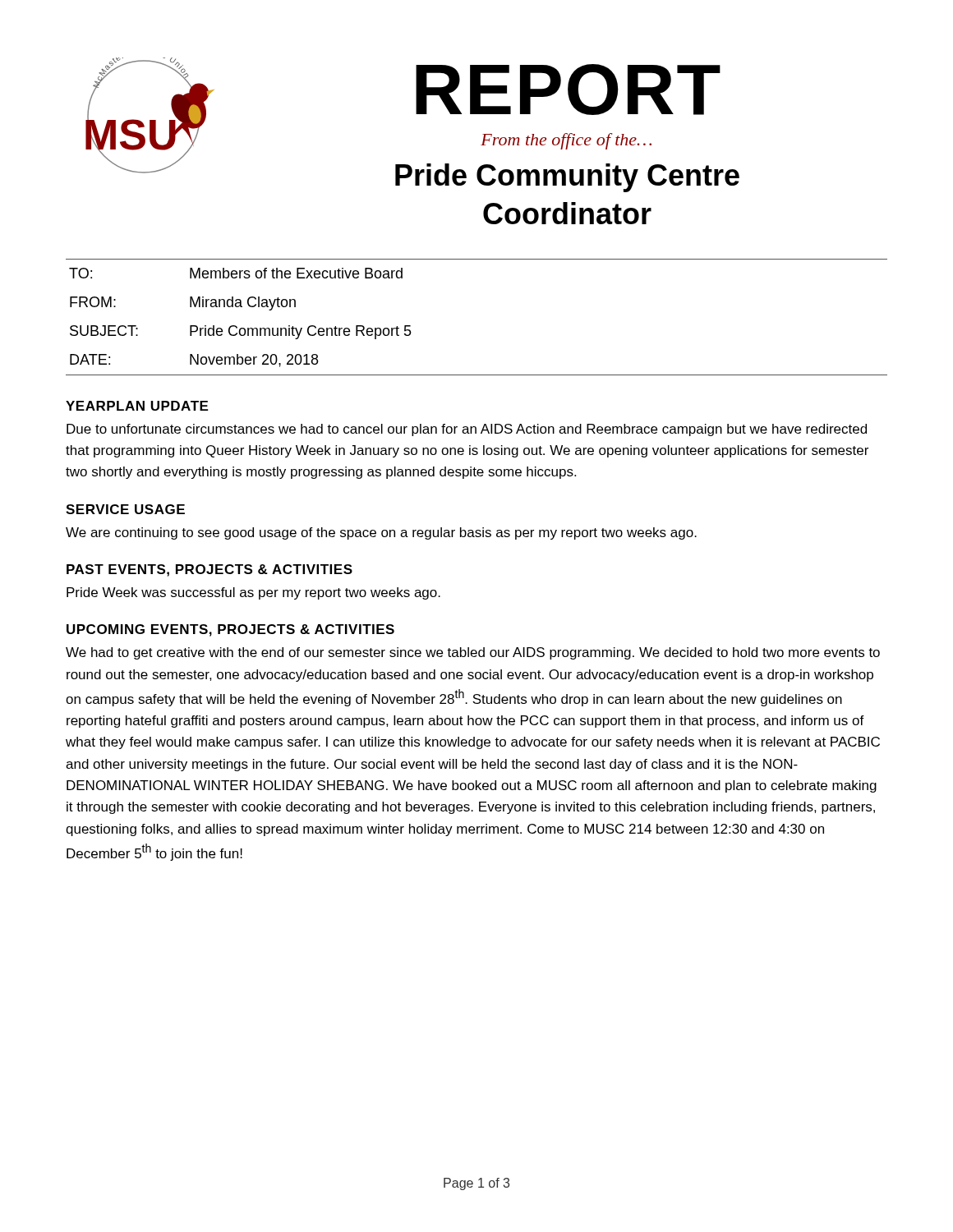Locate the text block with the text "Due to unfortunate circumstances we"
This screenshot has width=953, height=1232.
click(x=467, y=450)
